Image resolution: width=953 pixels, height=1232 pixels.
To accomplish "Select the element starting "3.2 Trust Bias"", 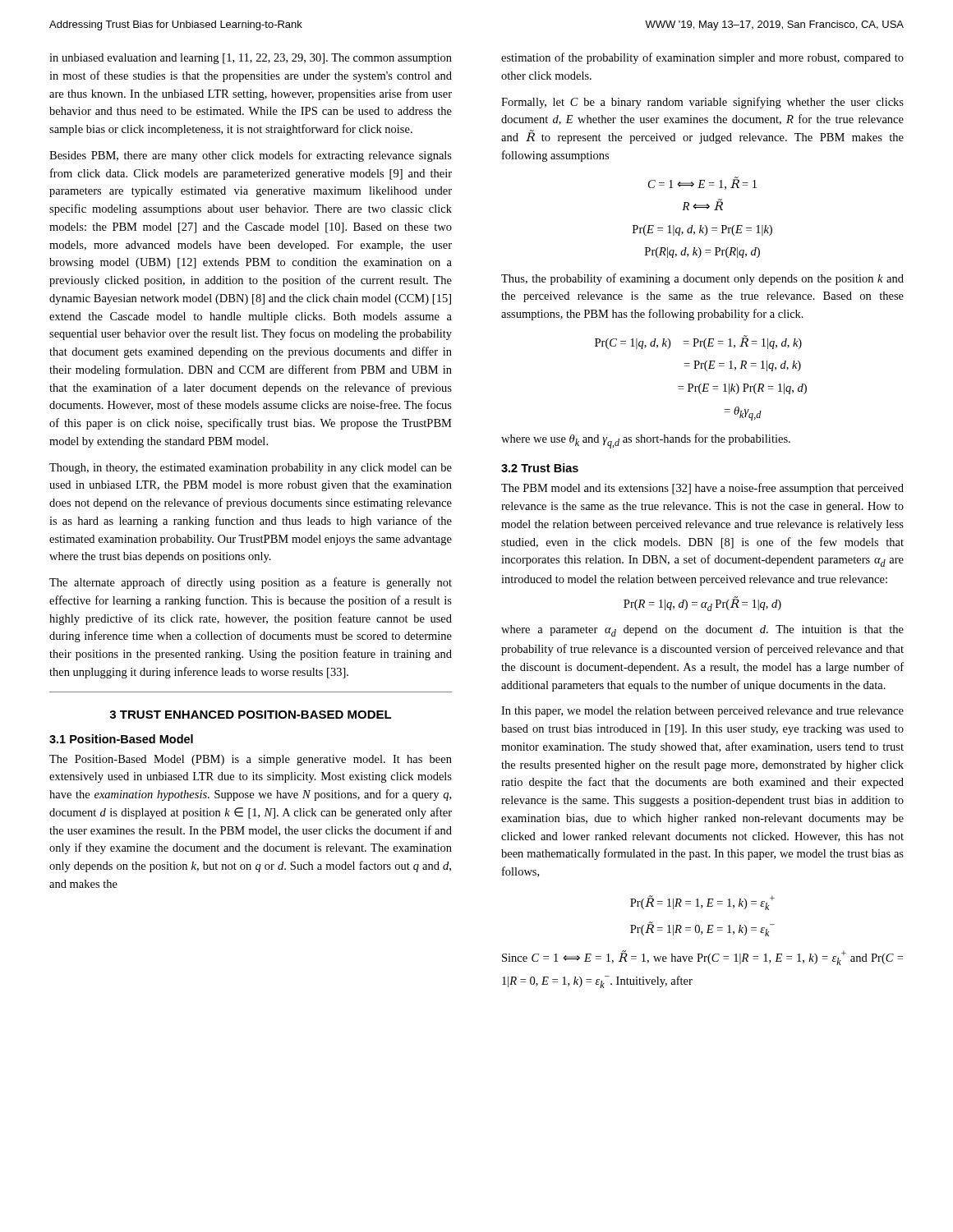I will (x=540, y=468).
